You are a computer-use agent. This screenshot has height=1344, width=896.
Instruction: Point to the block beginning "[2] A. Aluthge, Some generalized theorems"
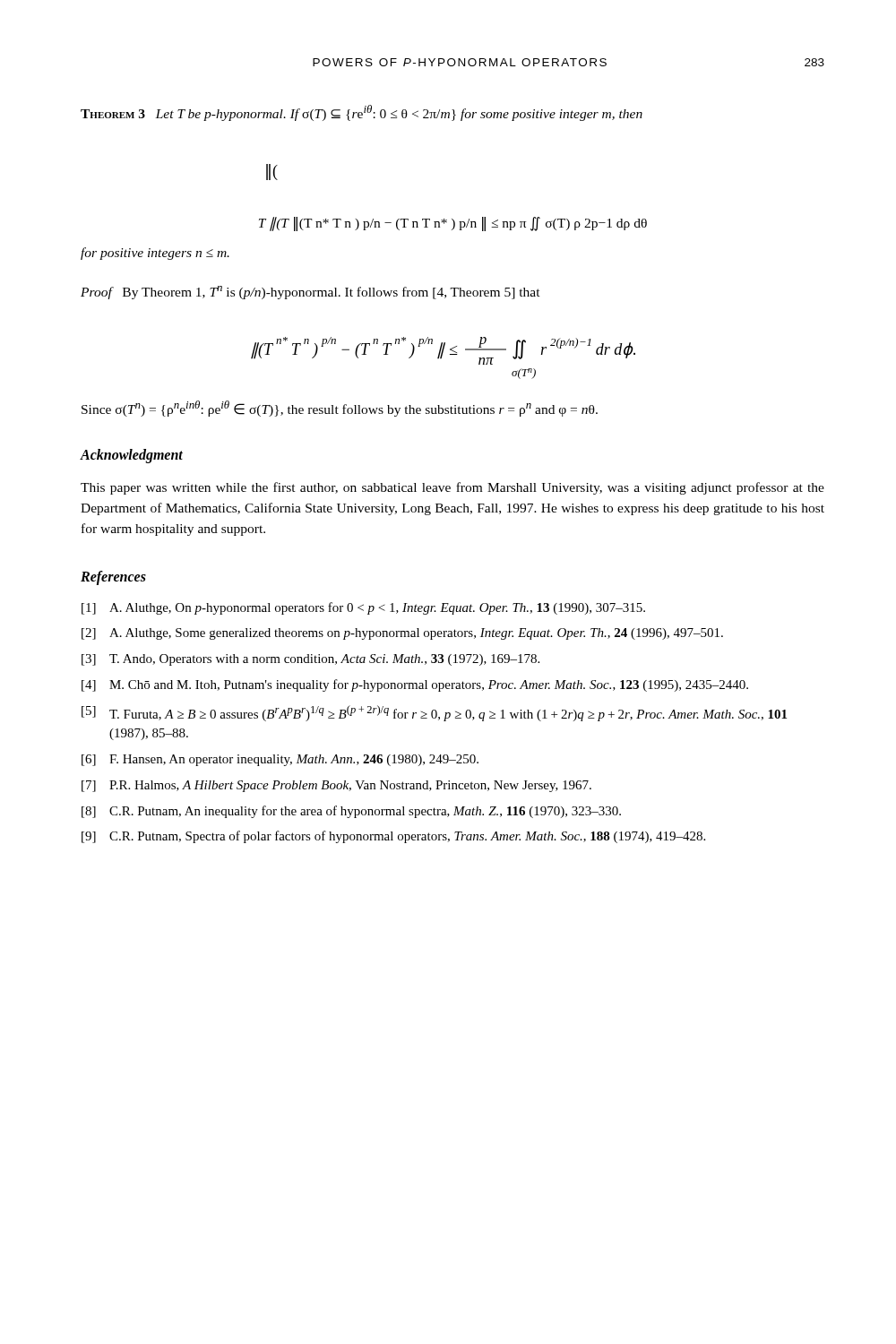452,634
